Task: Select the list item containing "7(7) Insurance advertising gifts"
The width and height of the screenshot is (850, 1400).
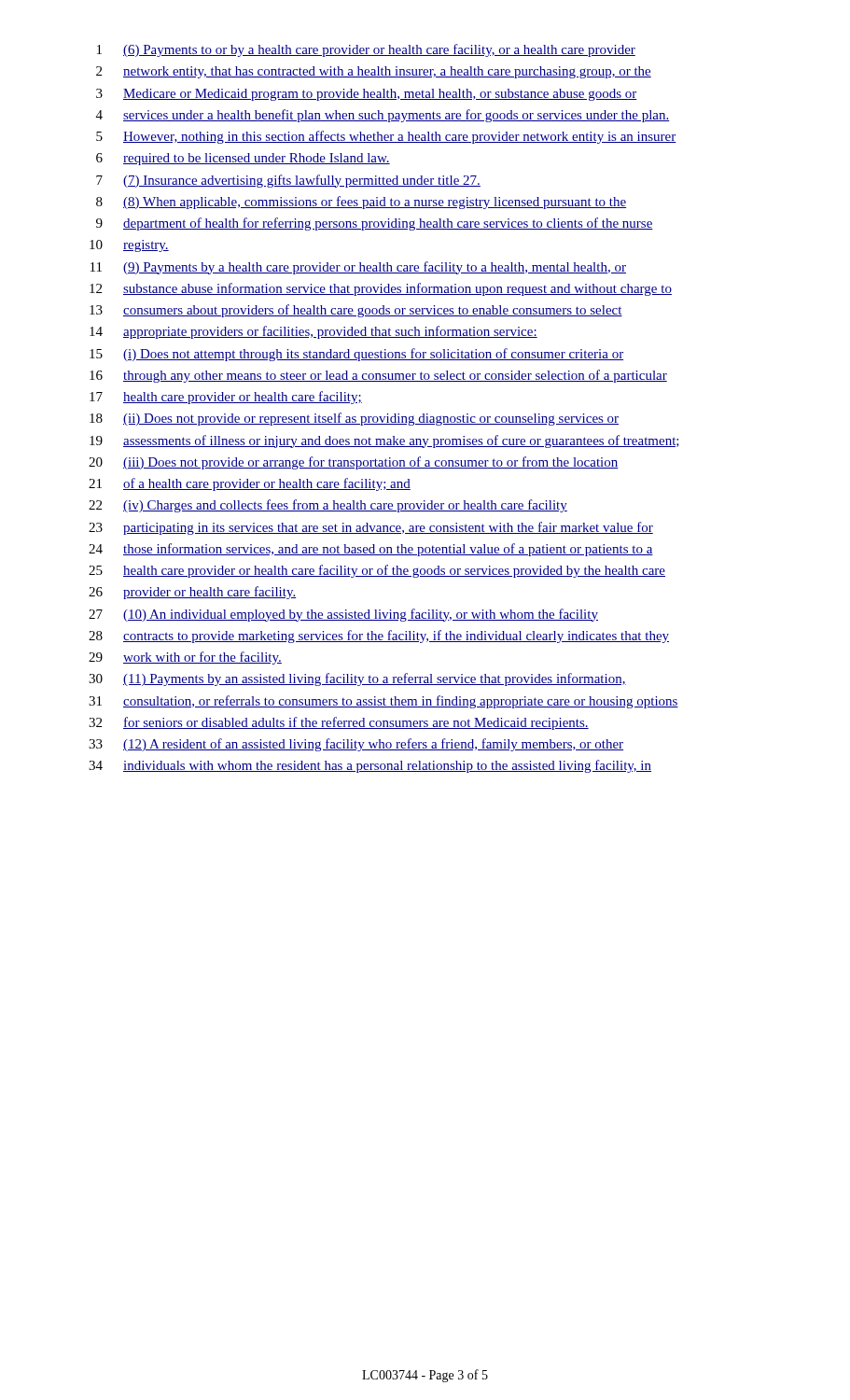Action: click(x=425, y=180)
